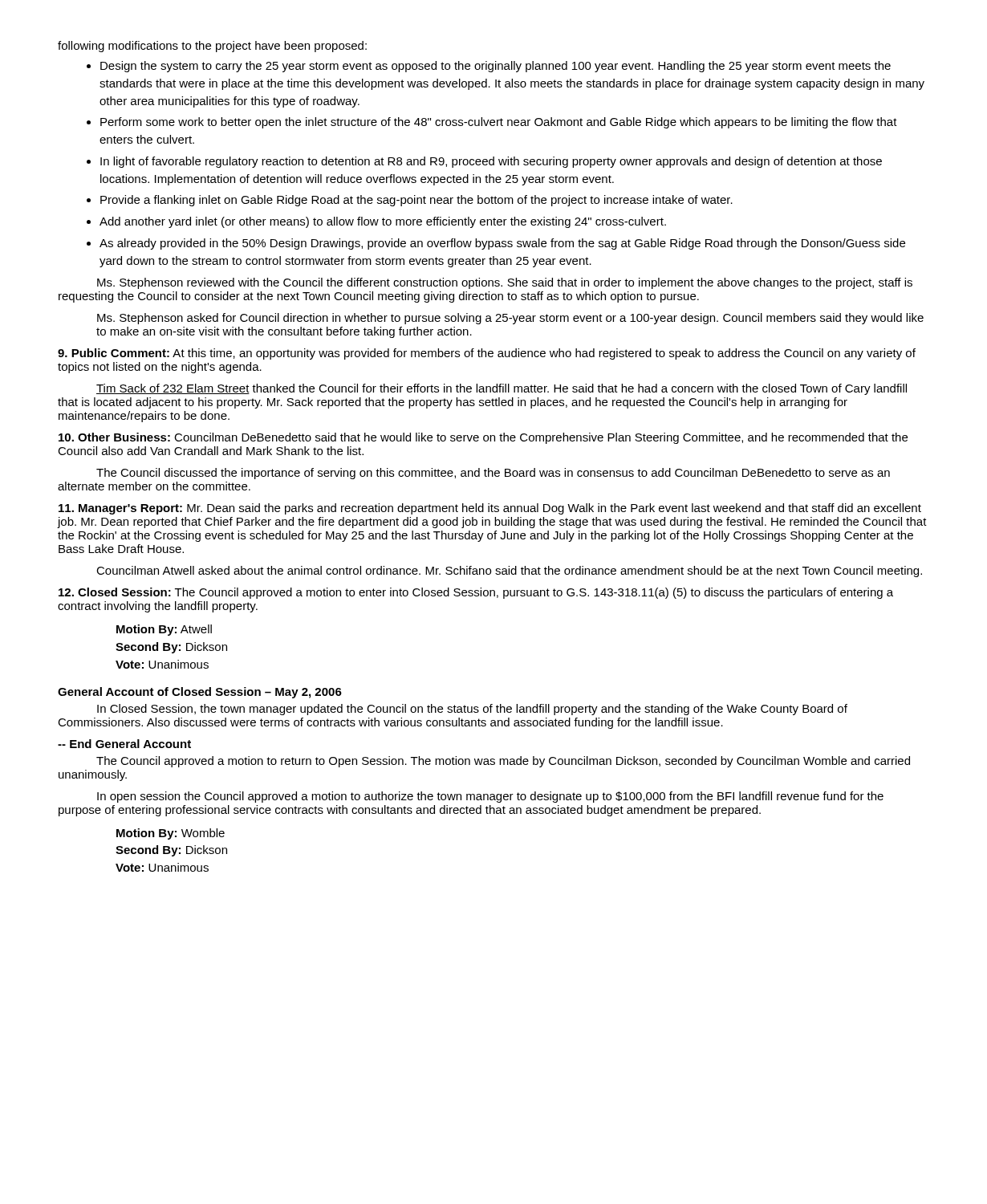
Task: Find the block on this page that starts "The Council discussed"
Action: coord(474,479)
